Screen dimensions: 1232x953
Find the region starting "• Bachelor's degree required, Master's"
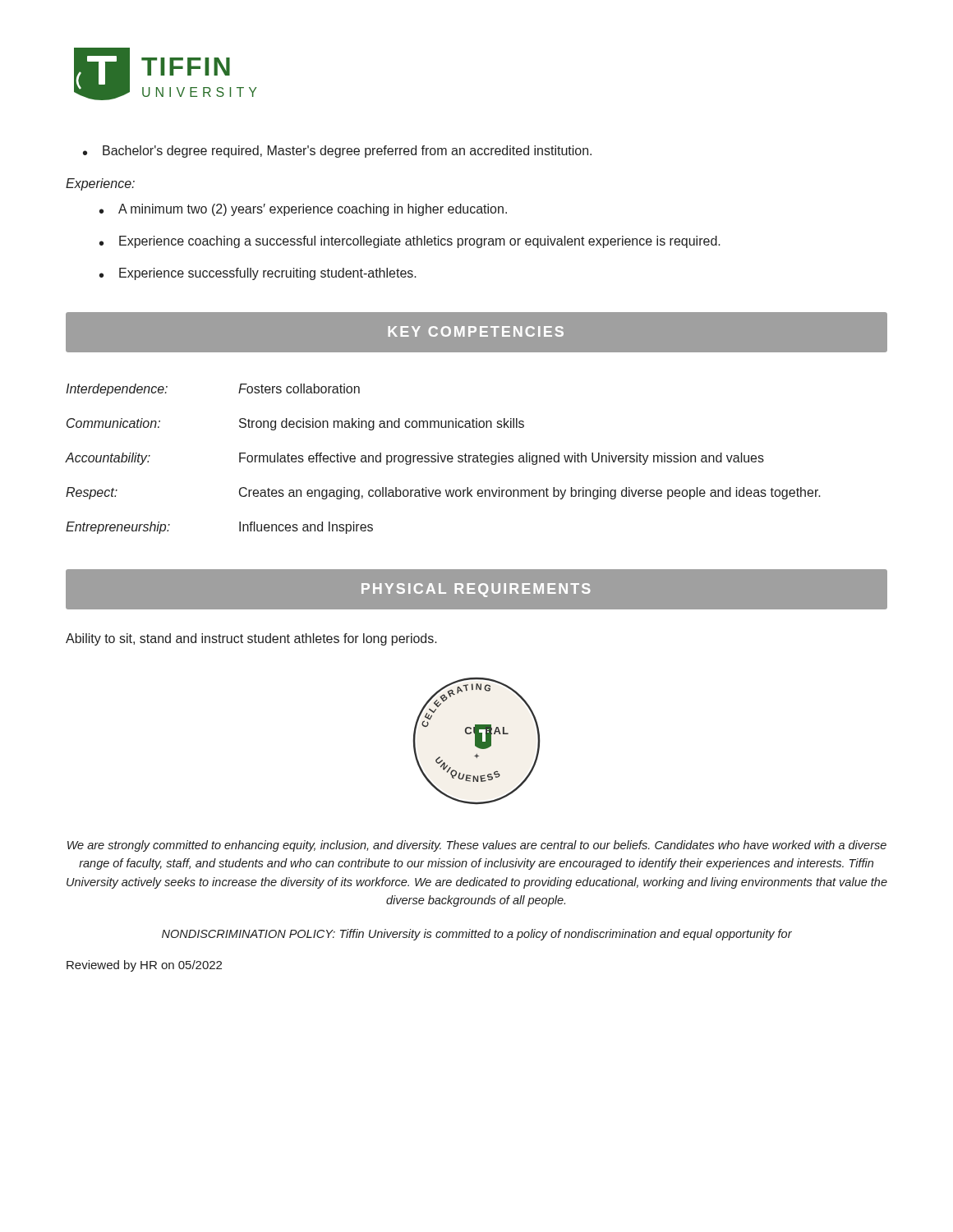coord(337,153)
